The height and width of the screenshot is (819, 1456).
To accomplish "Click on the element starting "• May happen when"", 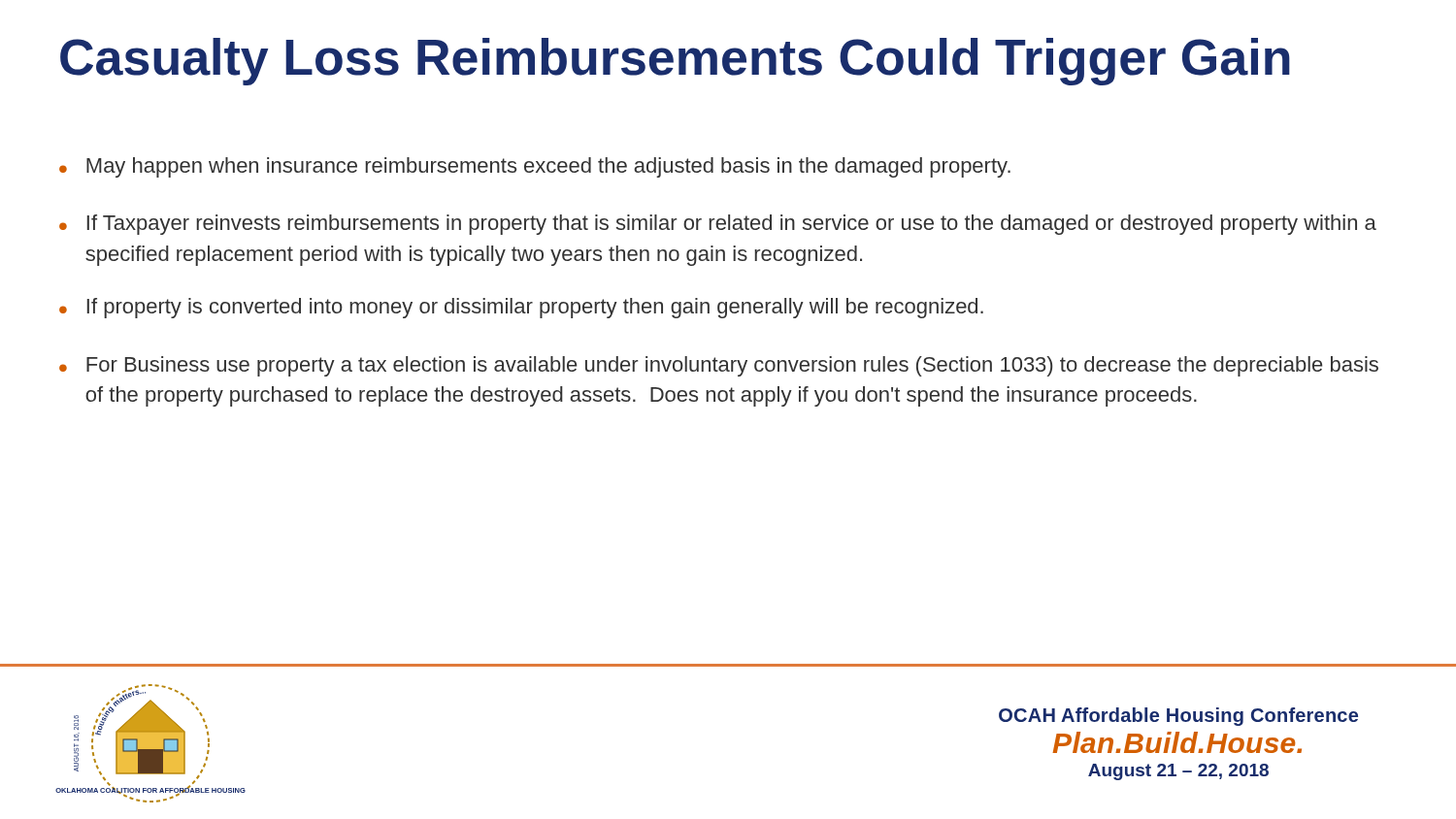I will [x=535, y=169].
